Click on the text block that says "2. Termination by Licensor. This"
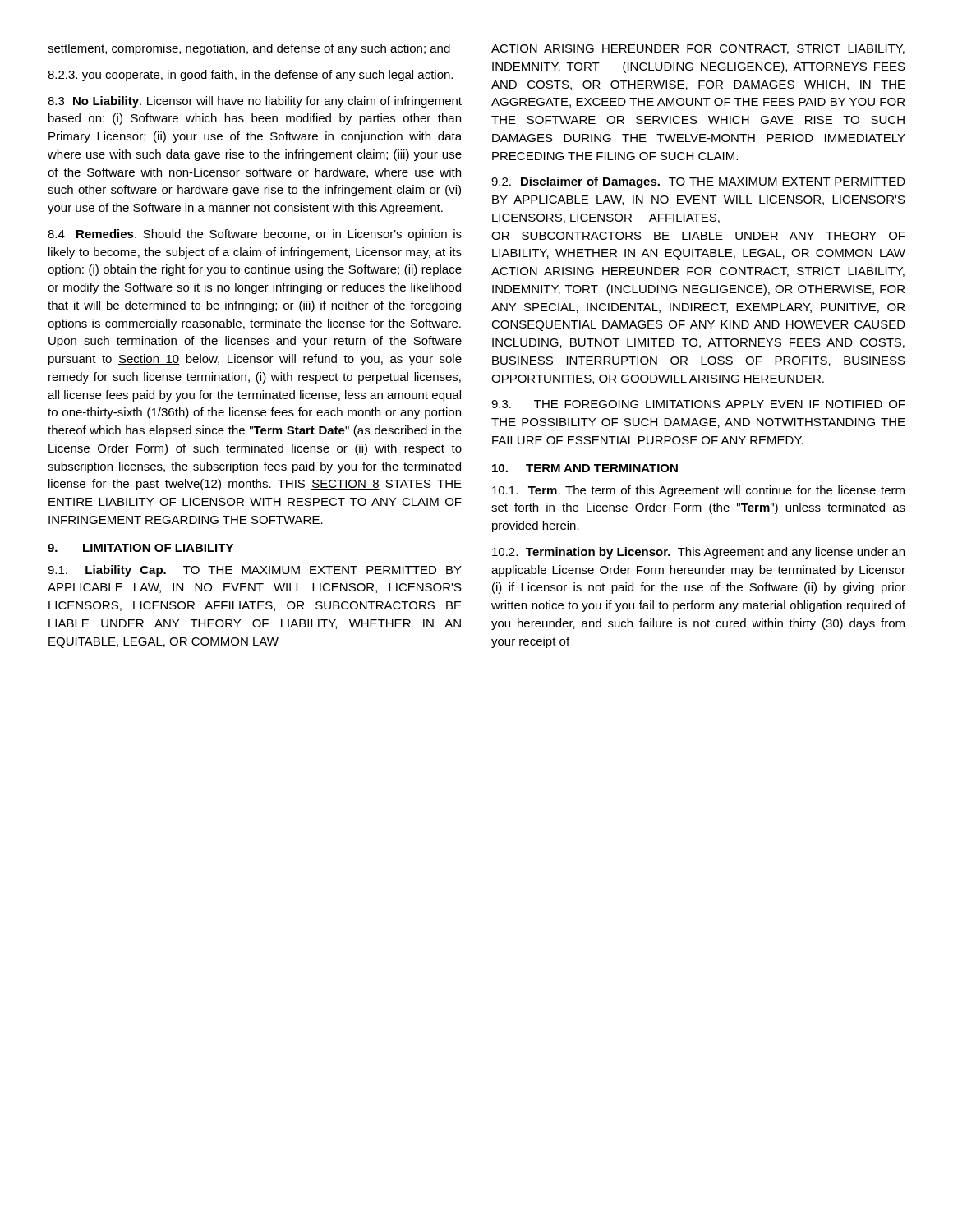Viewport: 953px width, 1232px height. point(698,596)
